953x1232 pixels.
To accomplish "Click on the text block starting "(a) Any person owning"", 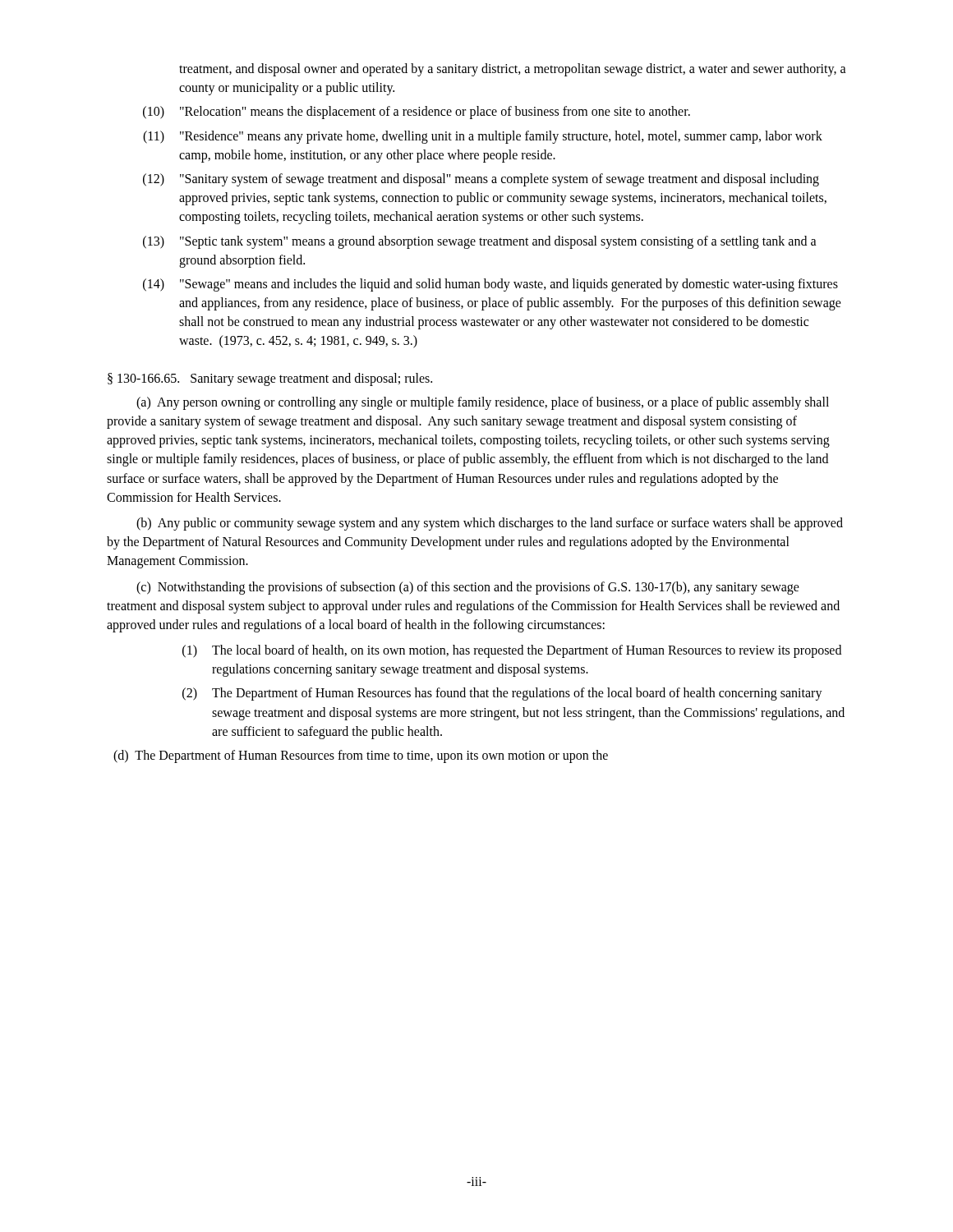I will (x=468, y=449).
